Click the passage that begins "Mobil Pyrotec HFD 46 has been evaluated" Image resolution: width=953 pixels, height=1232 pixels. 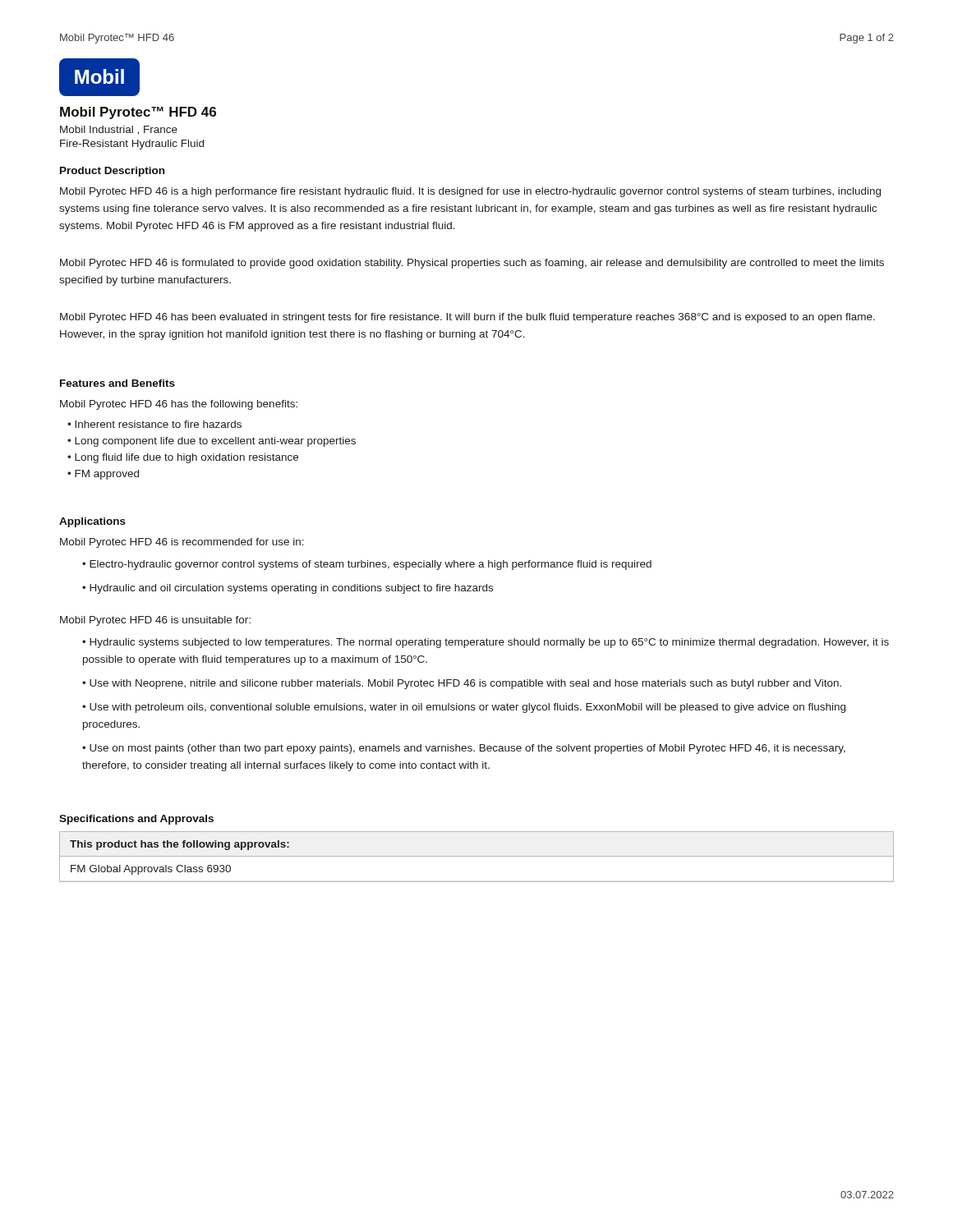[467, 325]
